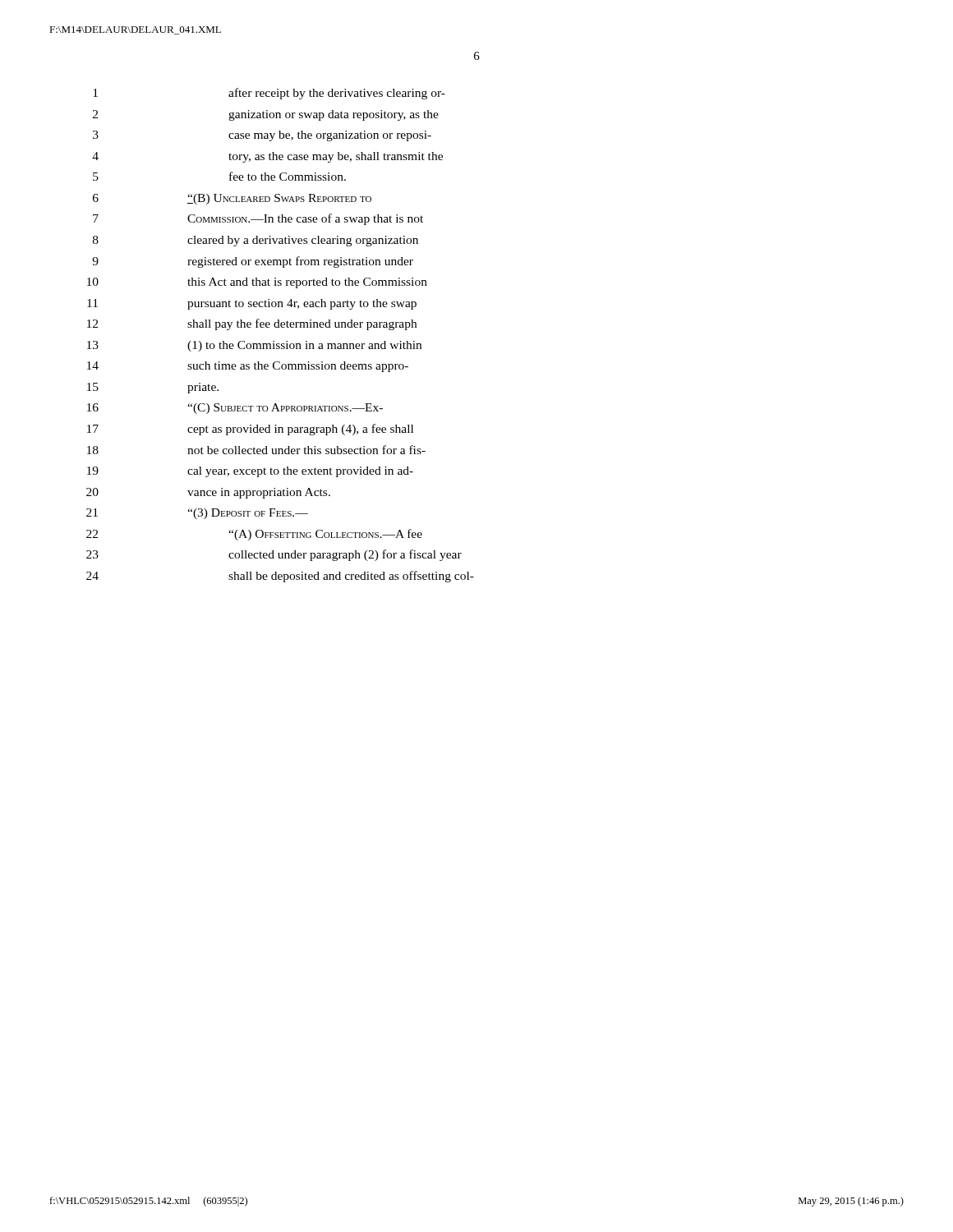Screen dimensions: 1232x953
Task: Point to "9 registered or exempt from registration under"
Action: (x=253, y=262)
